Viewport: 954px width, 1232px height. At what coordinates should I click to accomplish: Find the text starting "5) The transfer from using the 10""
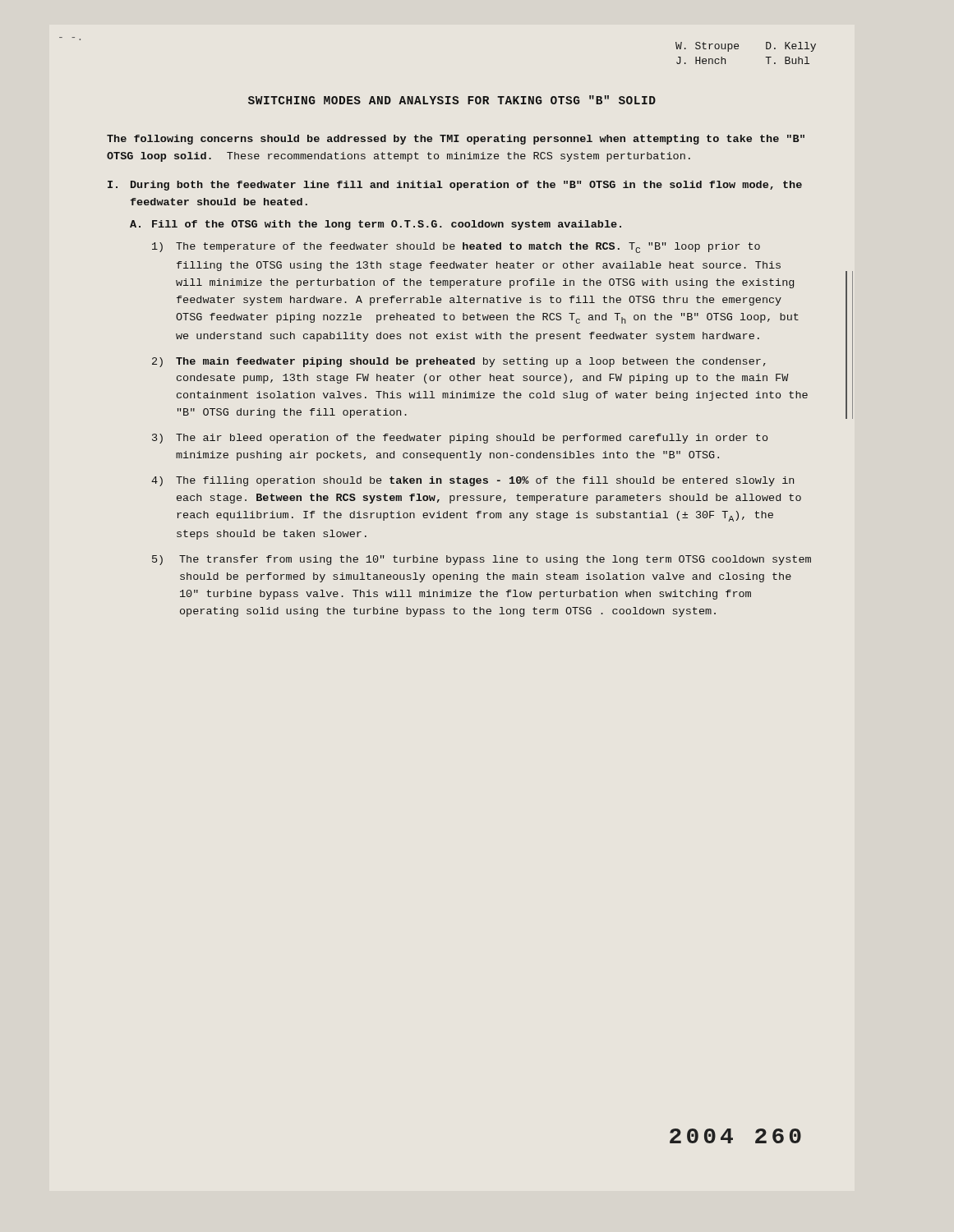[x=482, y=586]
